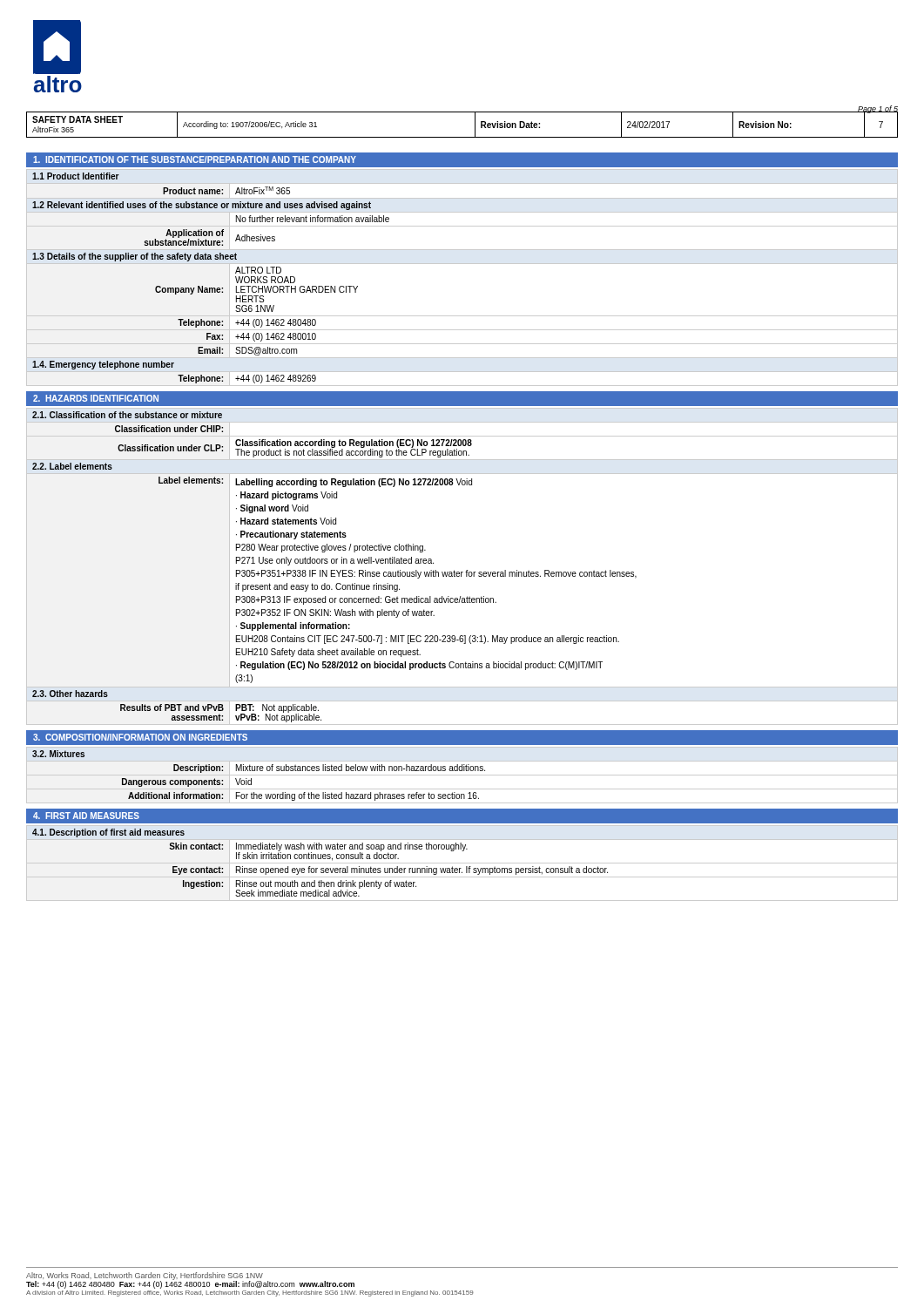
Task: Click on the table containing "Rinse out mouth and"
Action: click(462, 863)
